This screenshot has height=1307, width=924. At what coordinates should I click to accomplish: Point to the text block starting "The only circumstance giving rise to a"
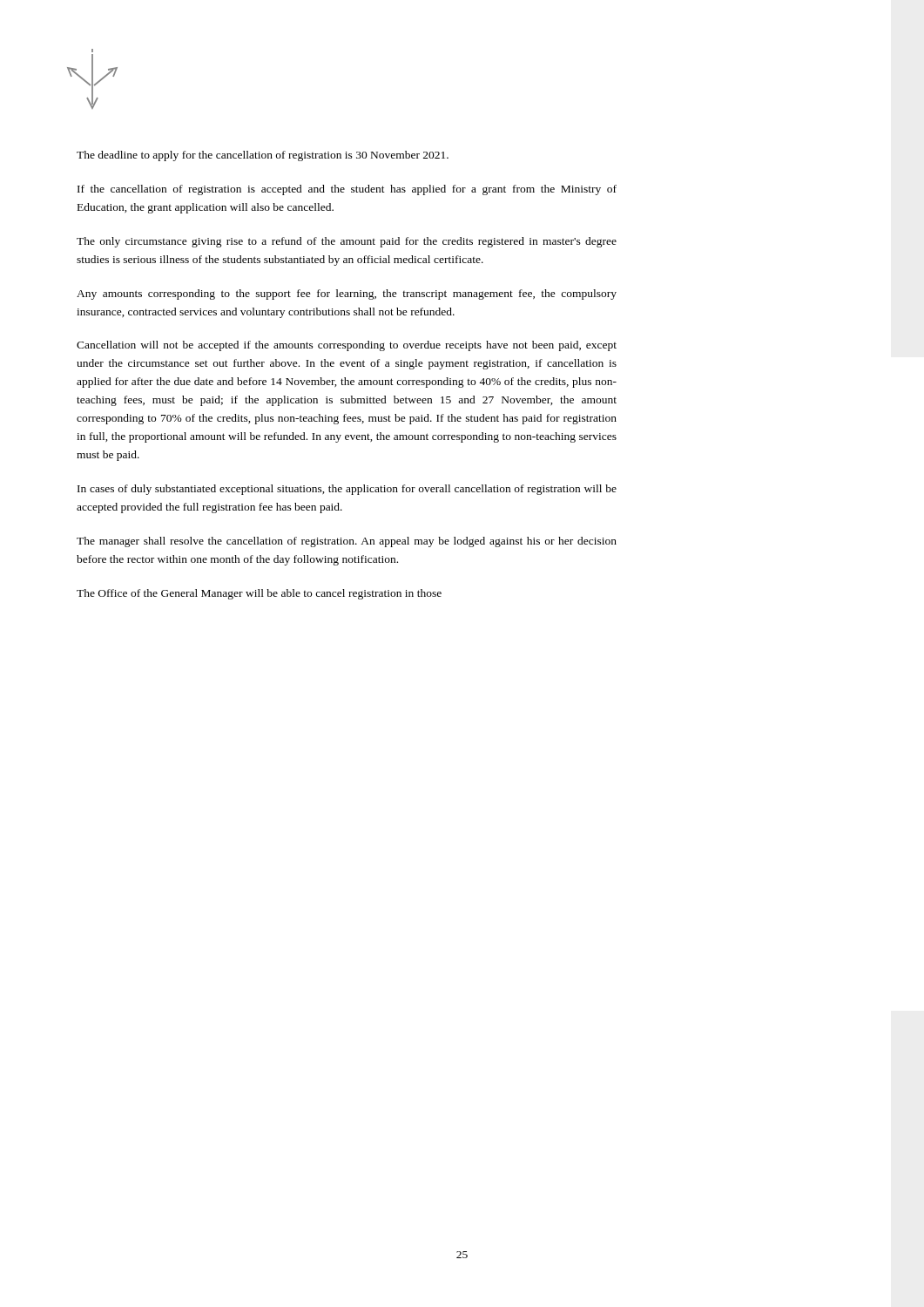347,250
